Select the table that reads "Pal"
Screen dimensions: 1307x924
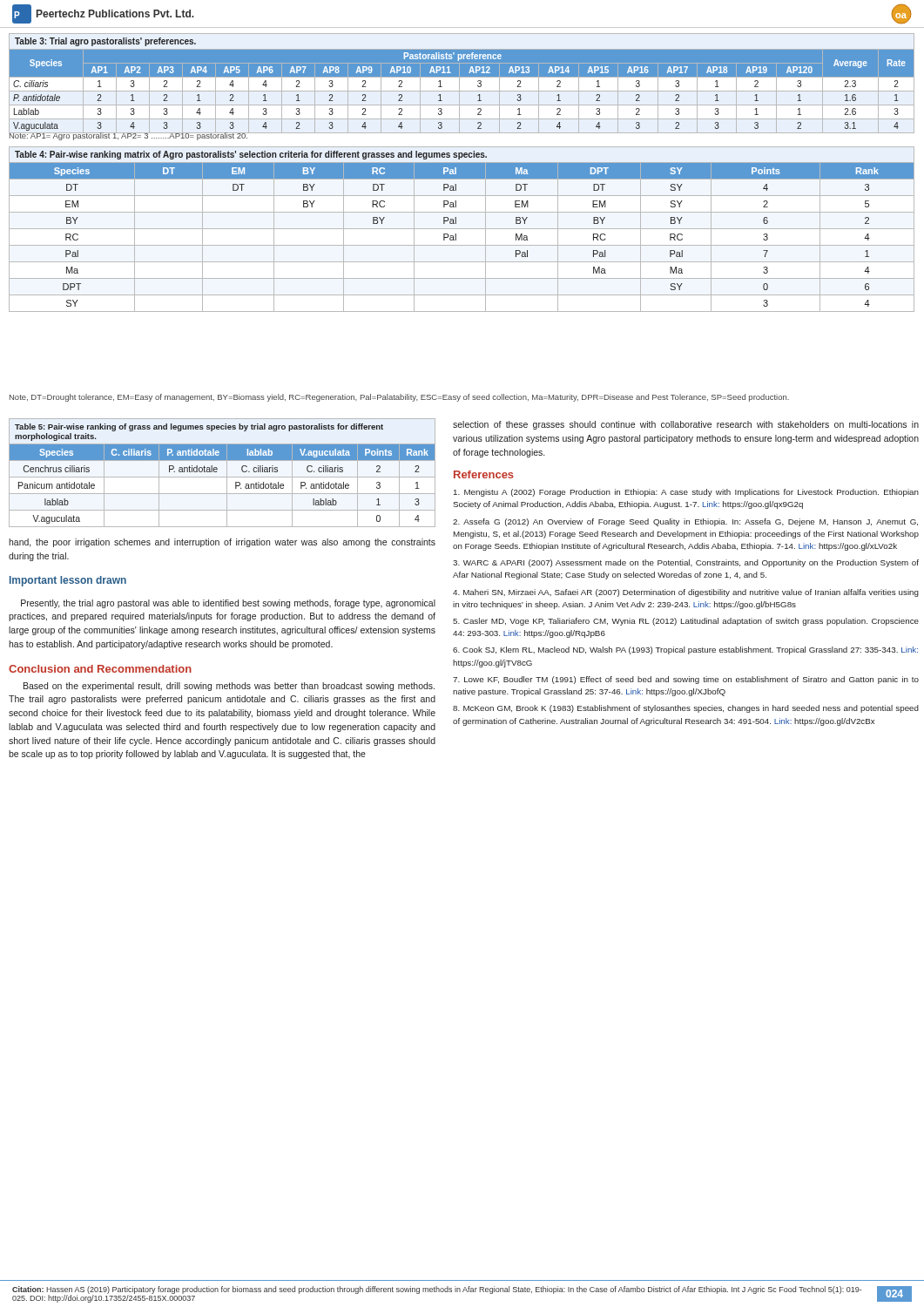tap(462, 229)
